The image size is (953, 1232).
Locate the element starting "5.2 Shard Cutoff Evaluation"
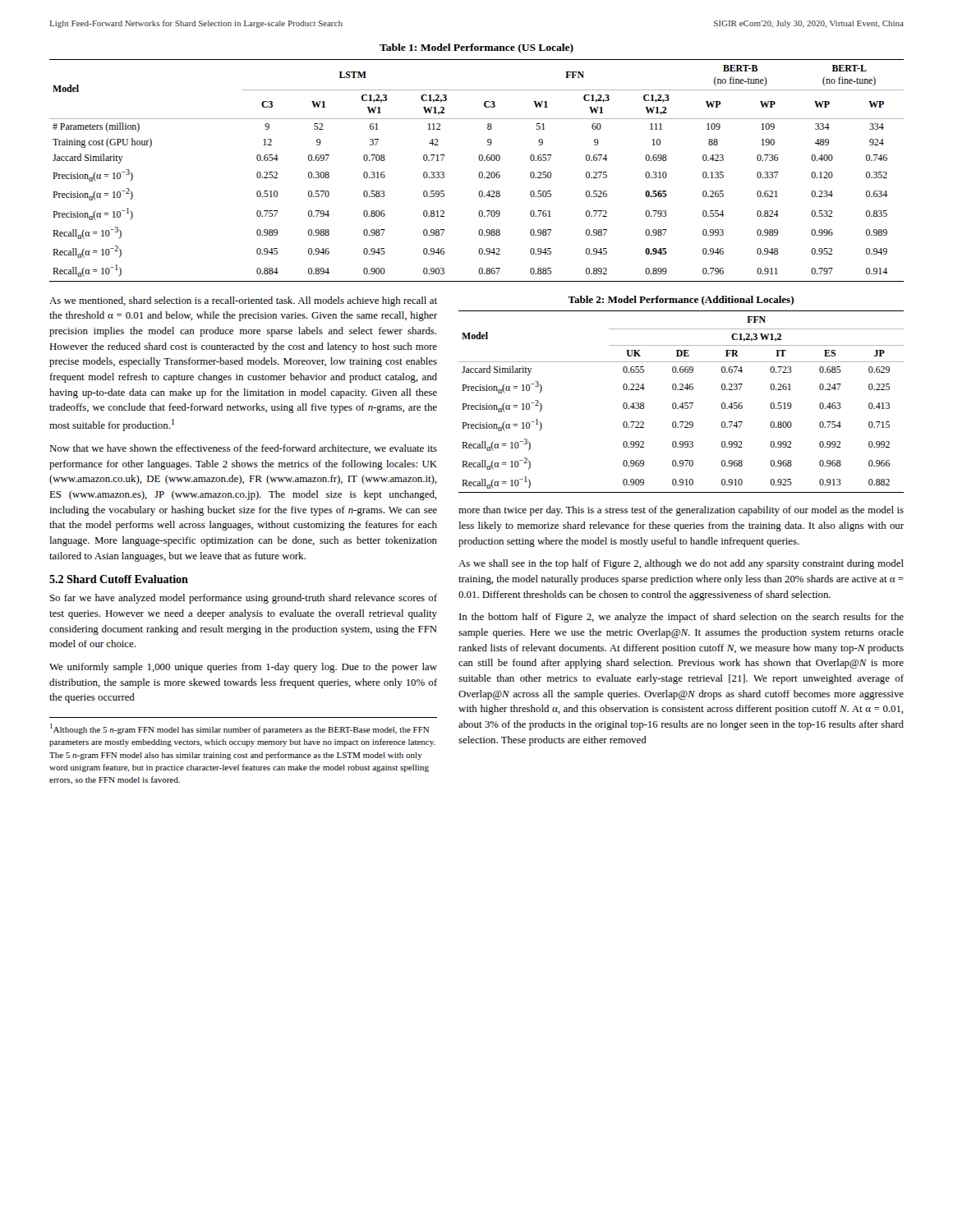click(119, 580)
